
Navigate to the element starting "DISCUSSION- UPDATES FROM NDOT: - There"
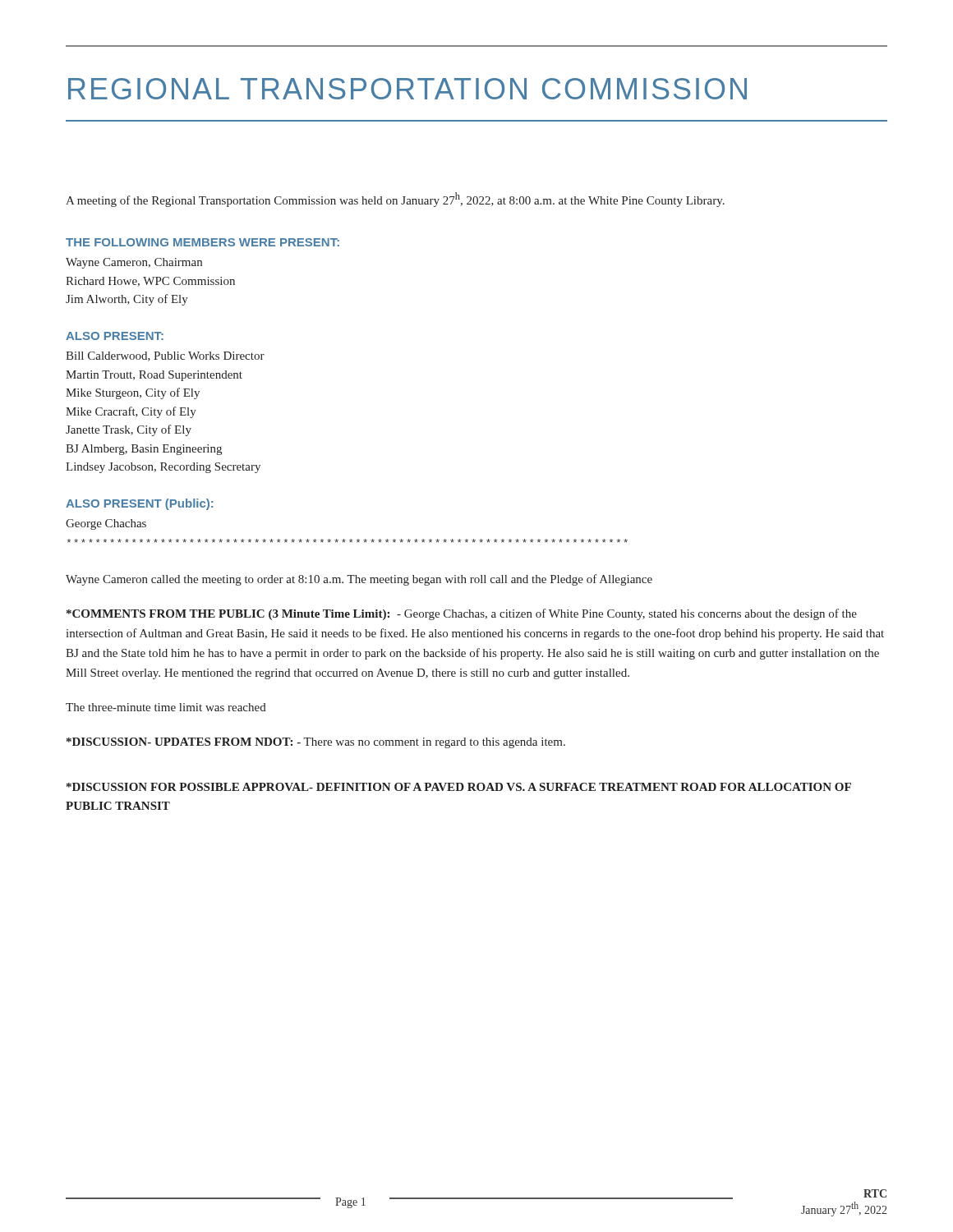(x=316, y=742)
